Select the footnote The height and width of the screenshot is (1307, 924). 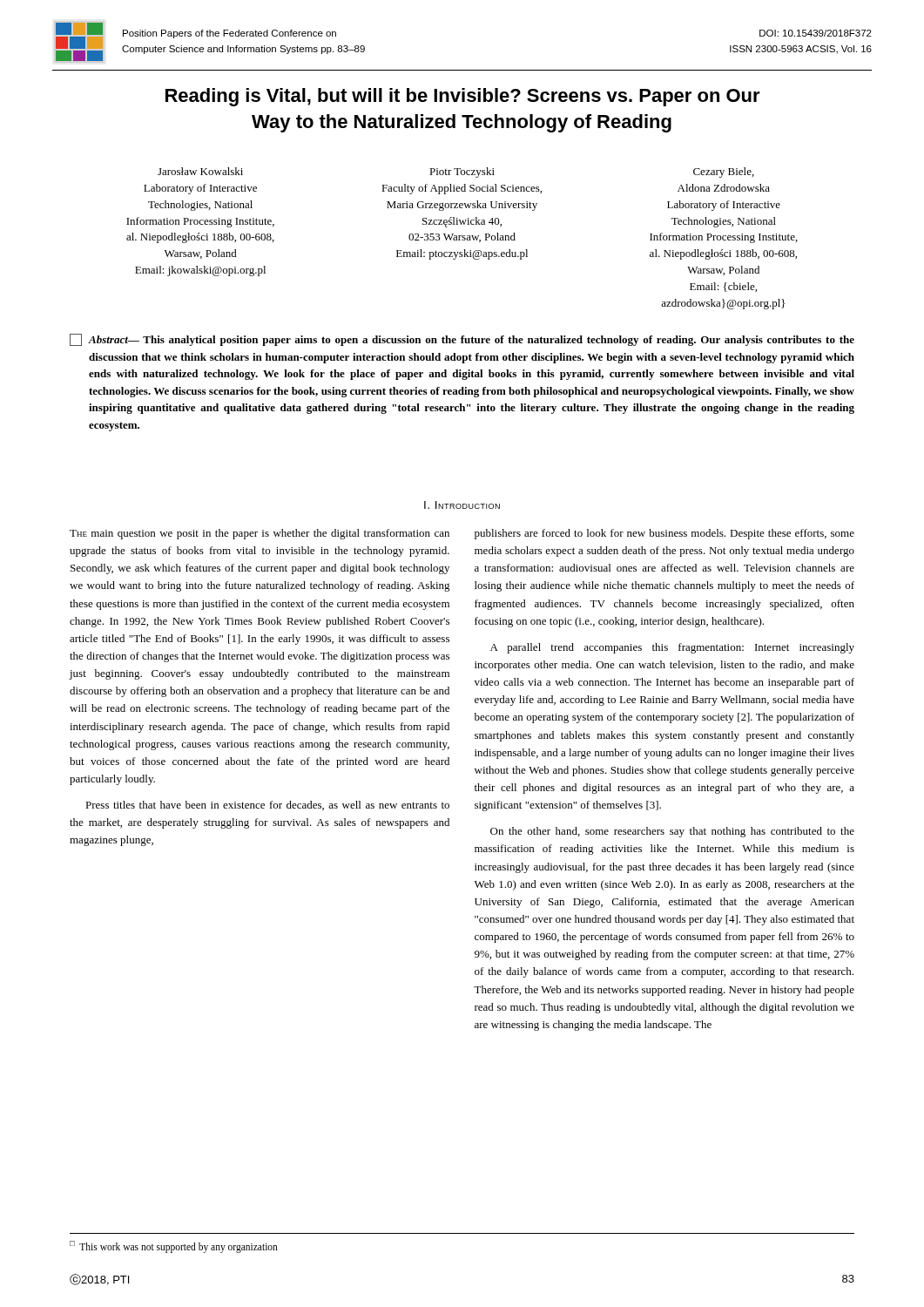coord(174,1245)
